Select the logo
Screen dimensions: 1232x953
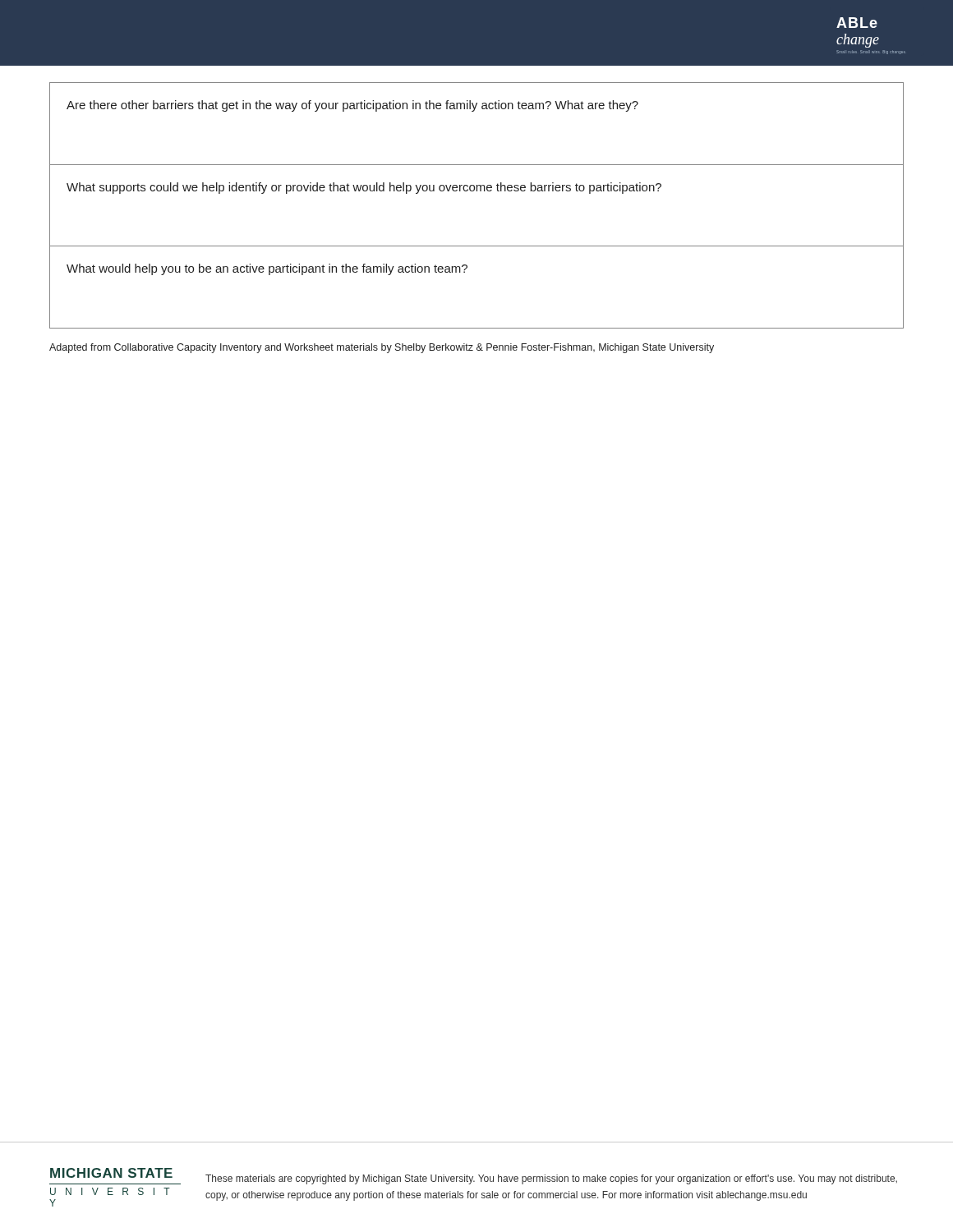pyautogui.click(x=879, y=33)
